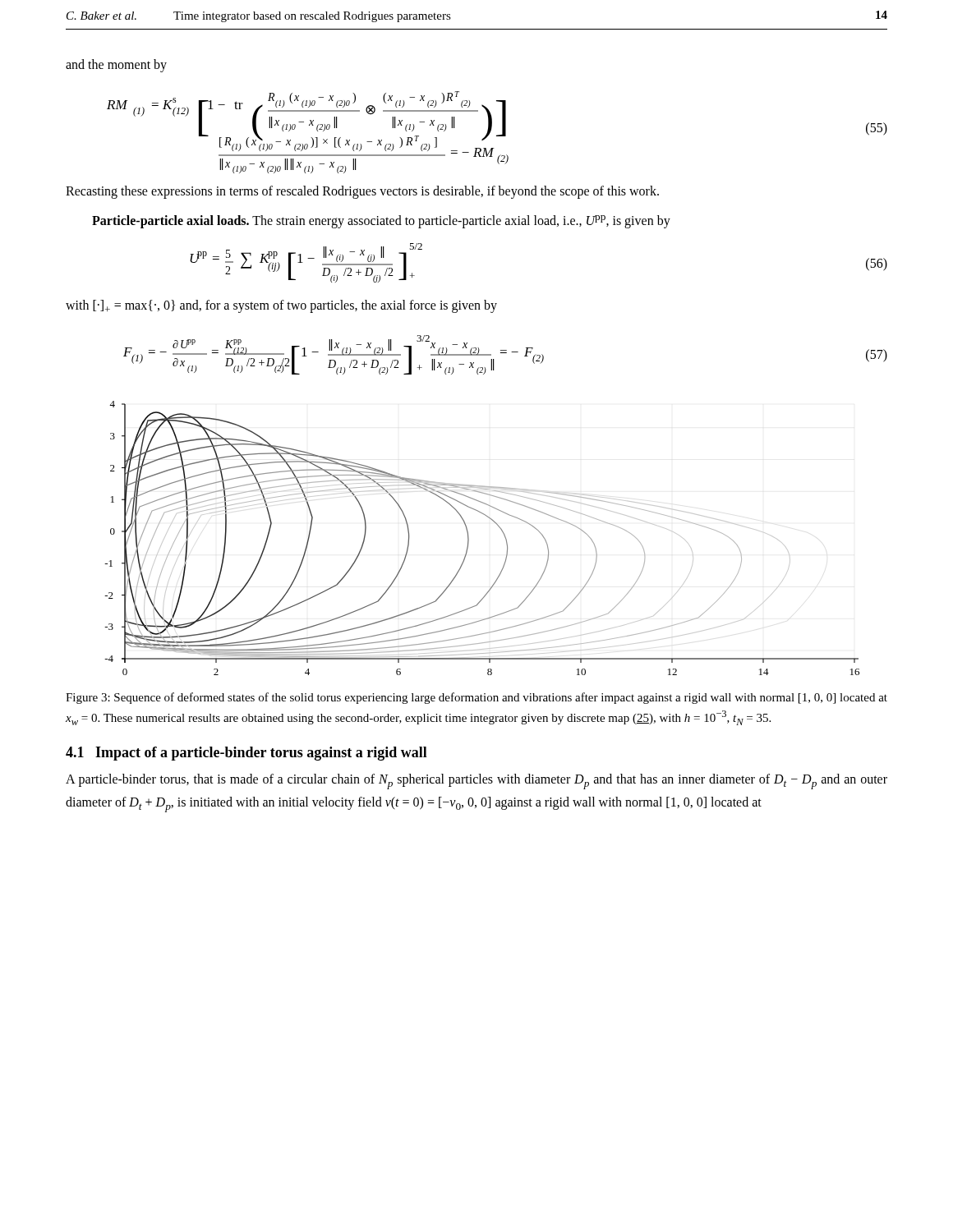Locate the formula that opens with "U pp = 5 2 ∑ K pp"
Viewport: 953px width, 1232px height.
290,262
